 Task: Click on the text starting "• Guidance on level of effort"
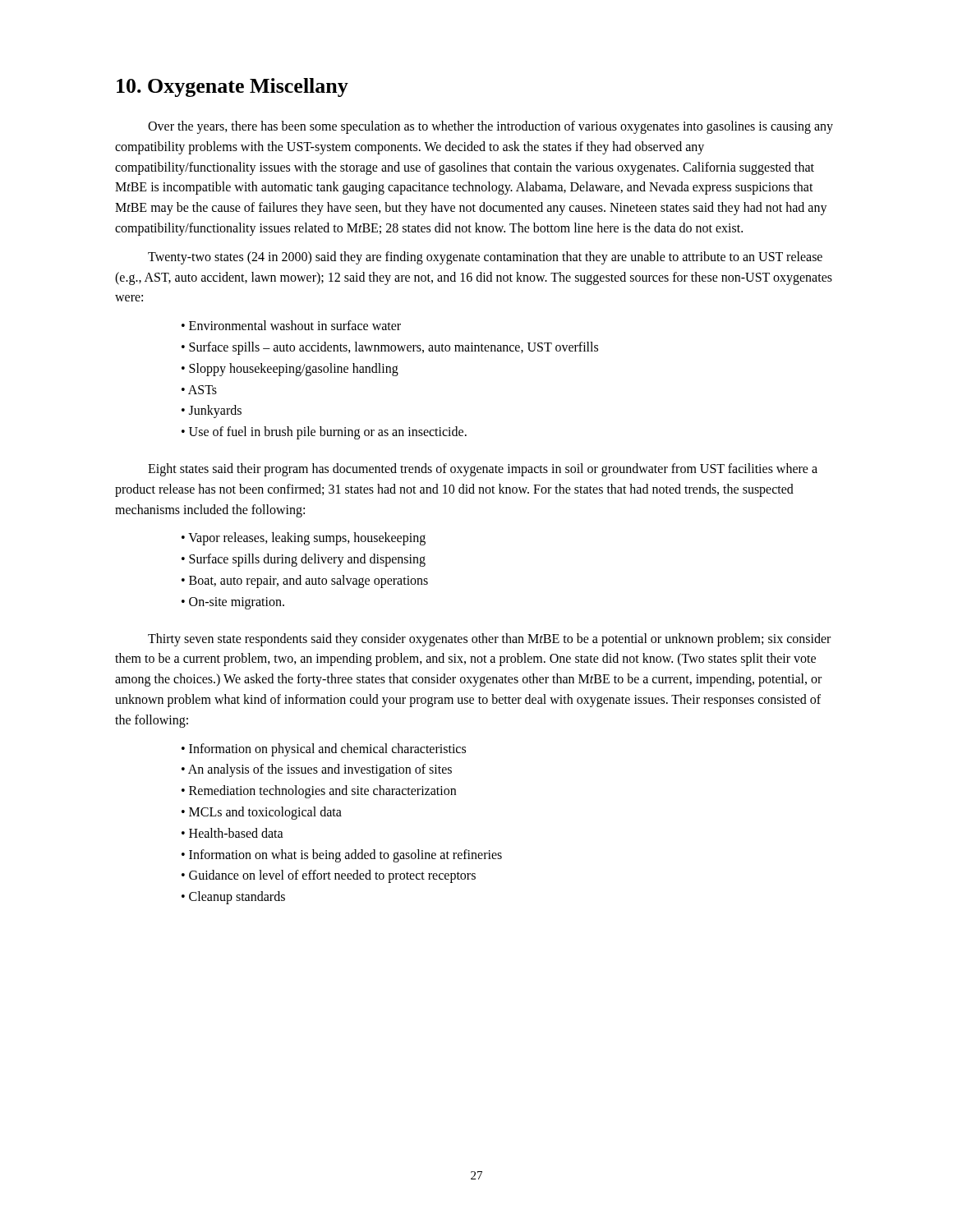pyautogui.click(x=328, y=875)
